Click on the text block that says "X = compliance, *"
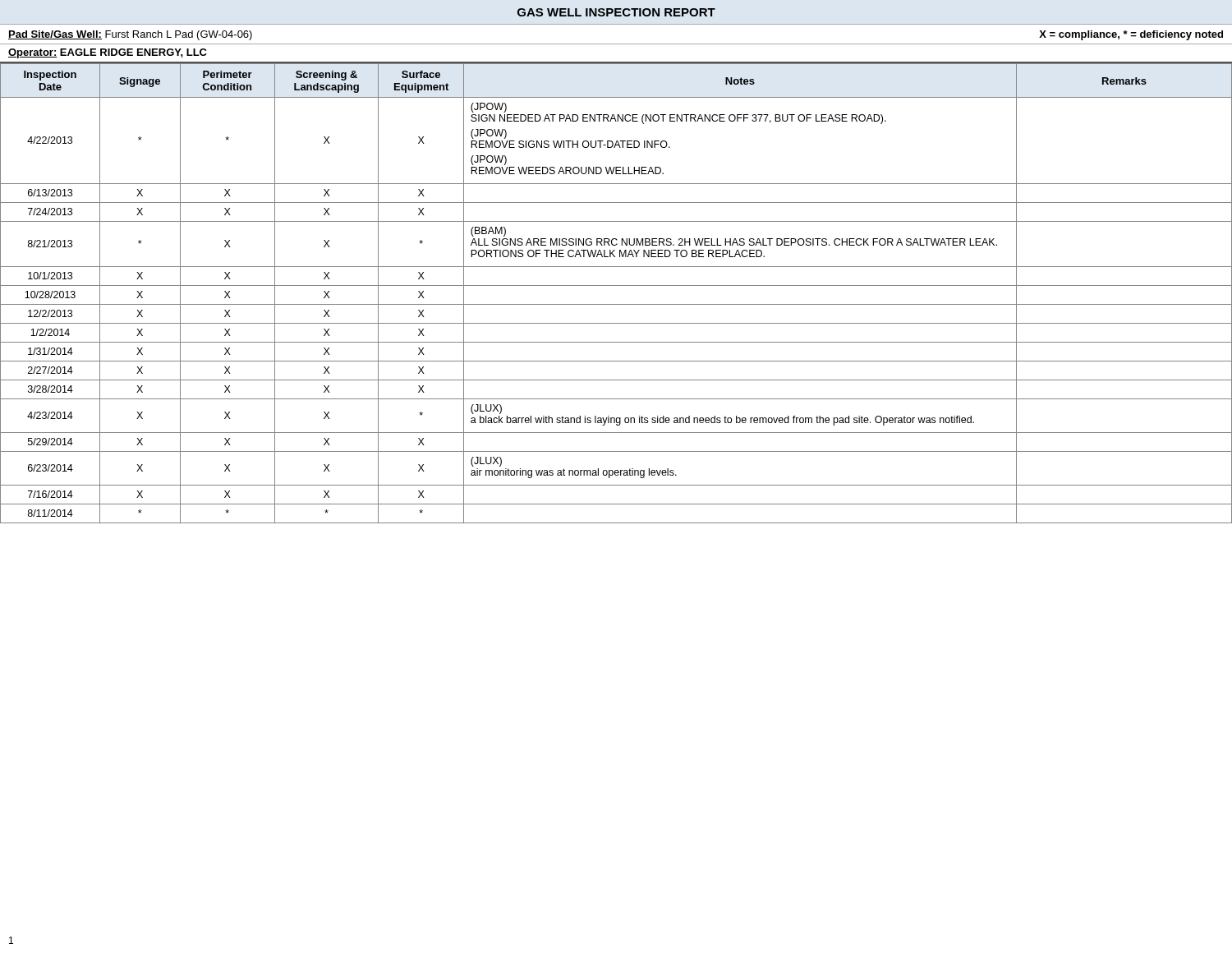The height and width of the screenshot is (953, 1232). (1131, 34)
